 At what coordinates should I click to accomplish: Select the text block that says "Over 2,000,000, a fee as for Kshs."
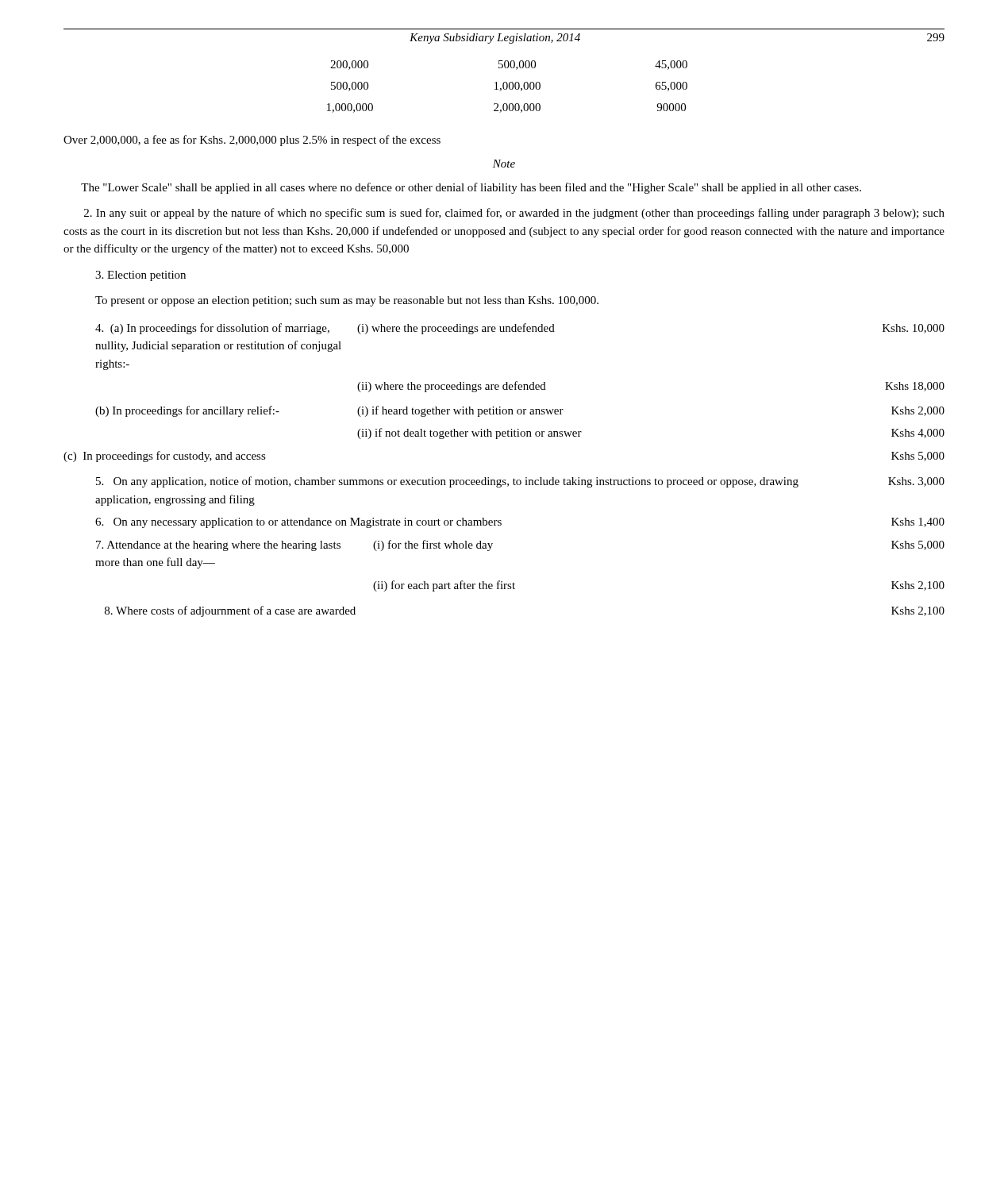[x=252, y=140]
